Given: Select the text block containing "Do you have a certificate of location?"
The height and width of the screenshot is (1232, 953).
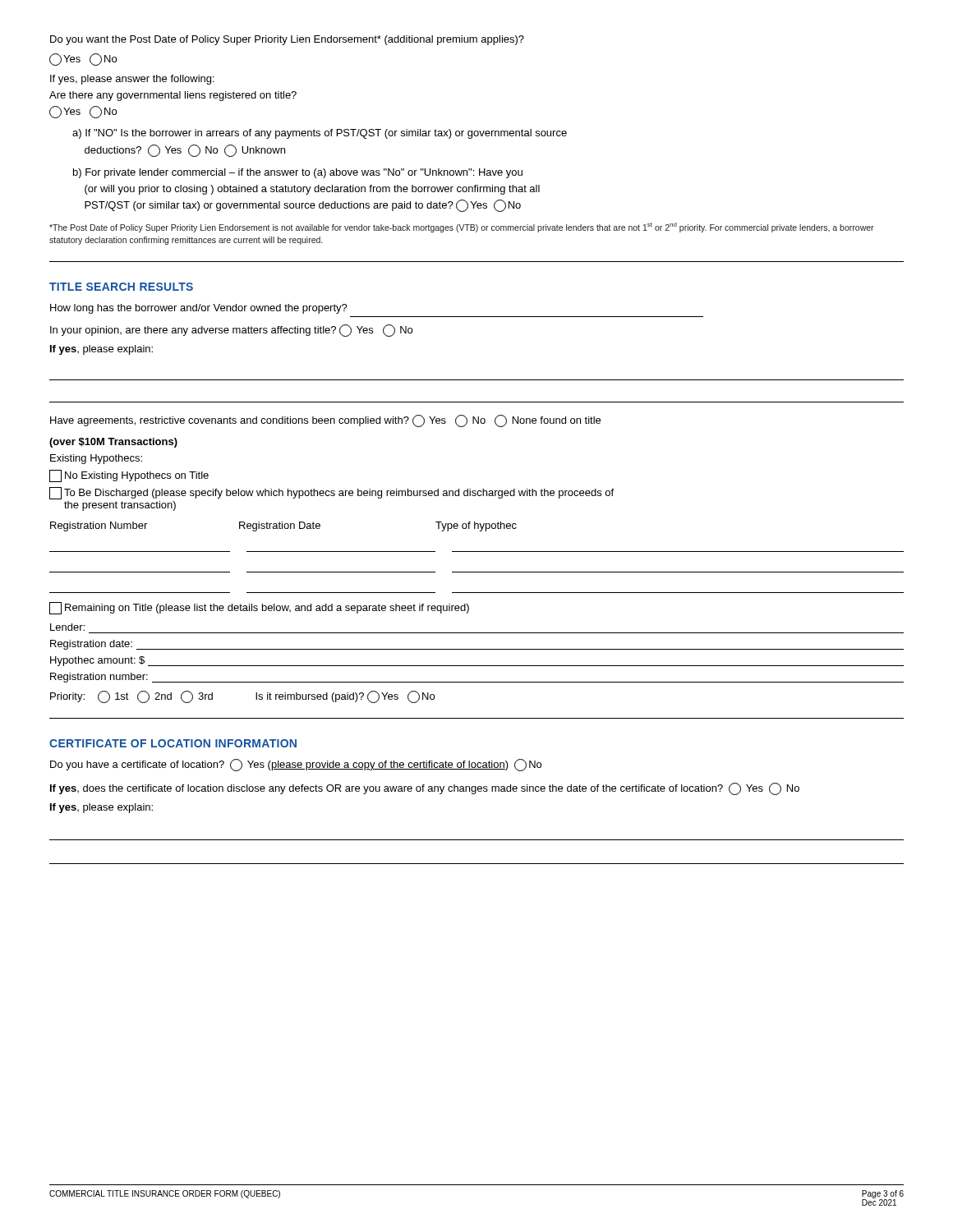Looking at the screenshot, I should [296, 765].
